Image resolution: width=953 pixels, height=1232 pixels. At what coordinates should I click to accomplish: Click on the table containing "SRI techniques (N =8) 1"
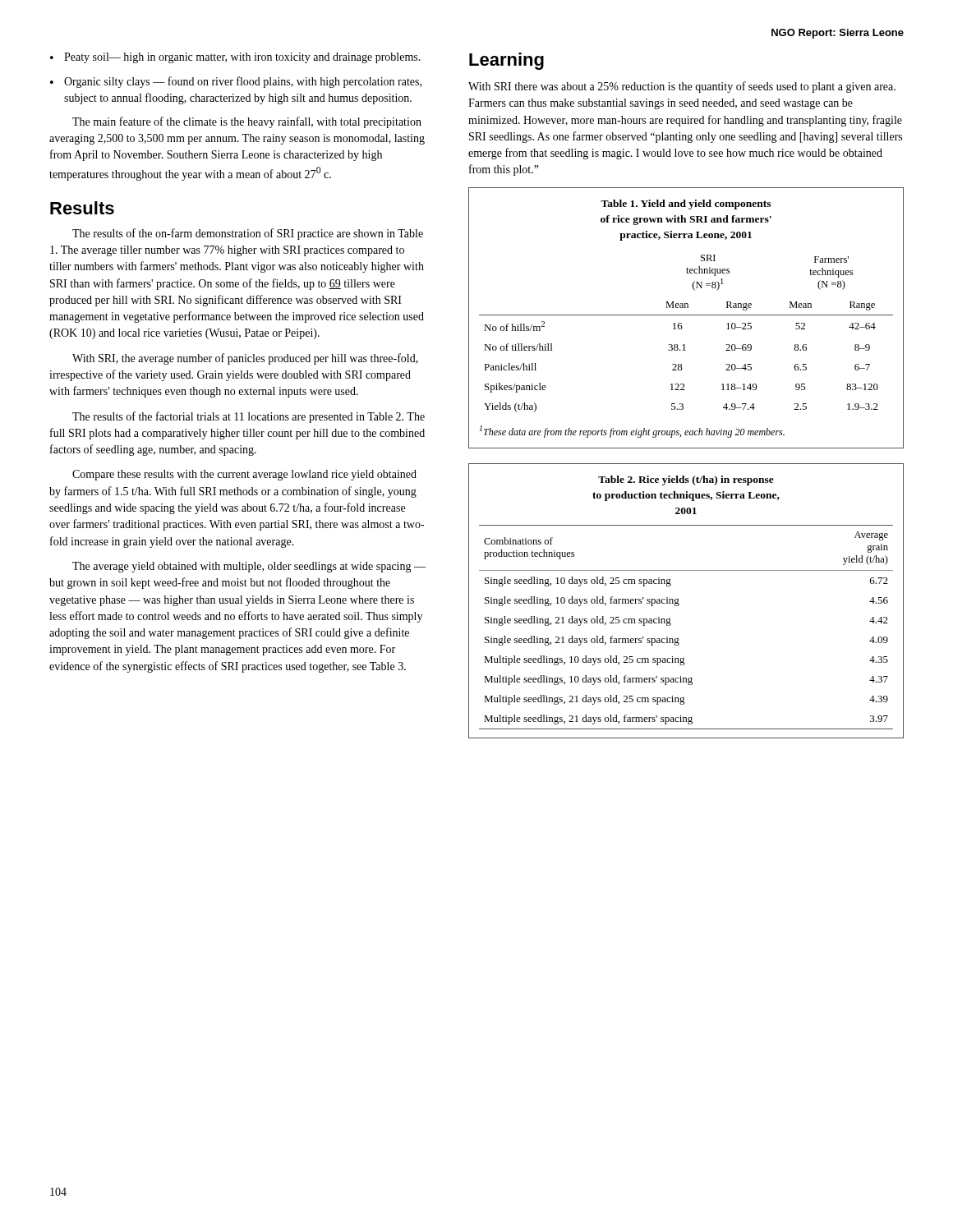[686, 318]
